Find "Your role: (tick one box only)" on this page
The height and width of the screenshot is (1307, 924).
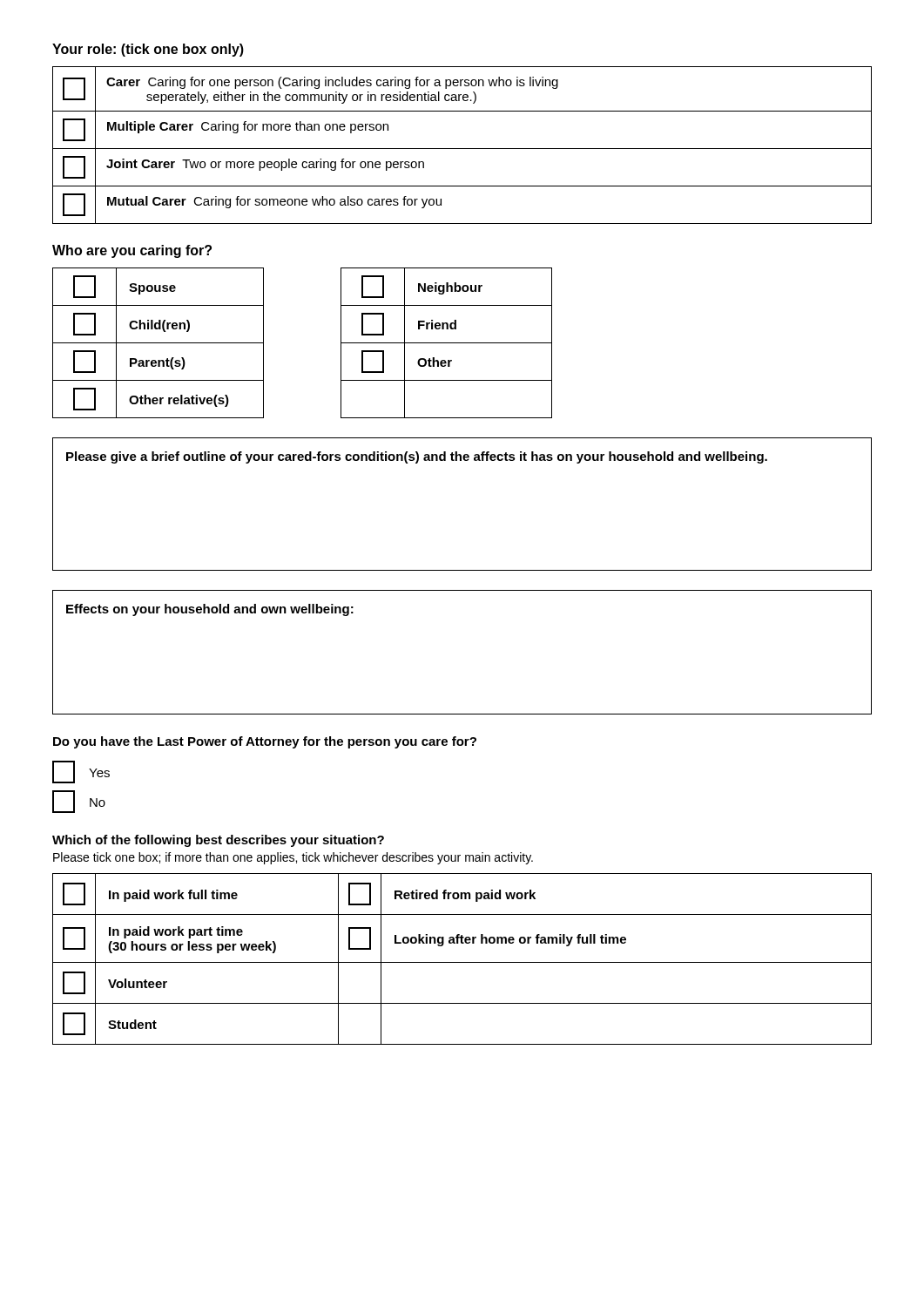[148, 49]
